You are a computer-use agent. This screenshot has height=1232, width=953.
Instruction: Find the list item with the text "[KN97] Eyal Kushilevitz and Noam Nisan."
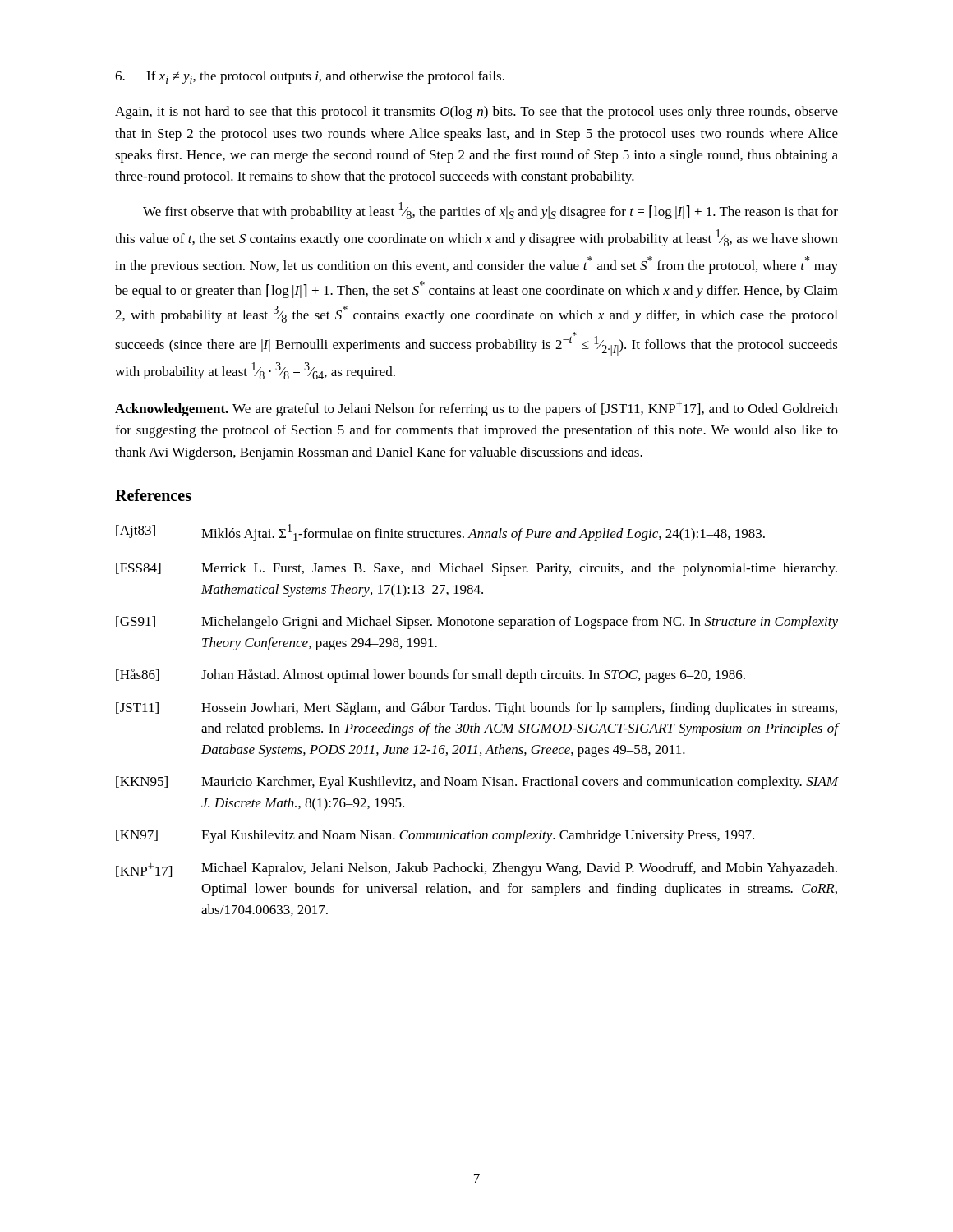(476, 835)
